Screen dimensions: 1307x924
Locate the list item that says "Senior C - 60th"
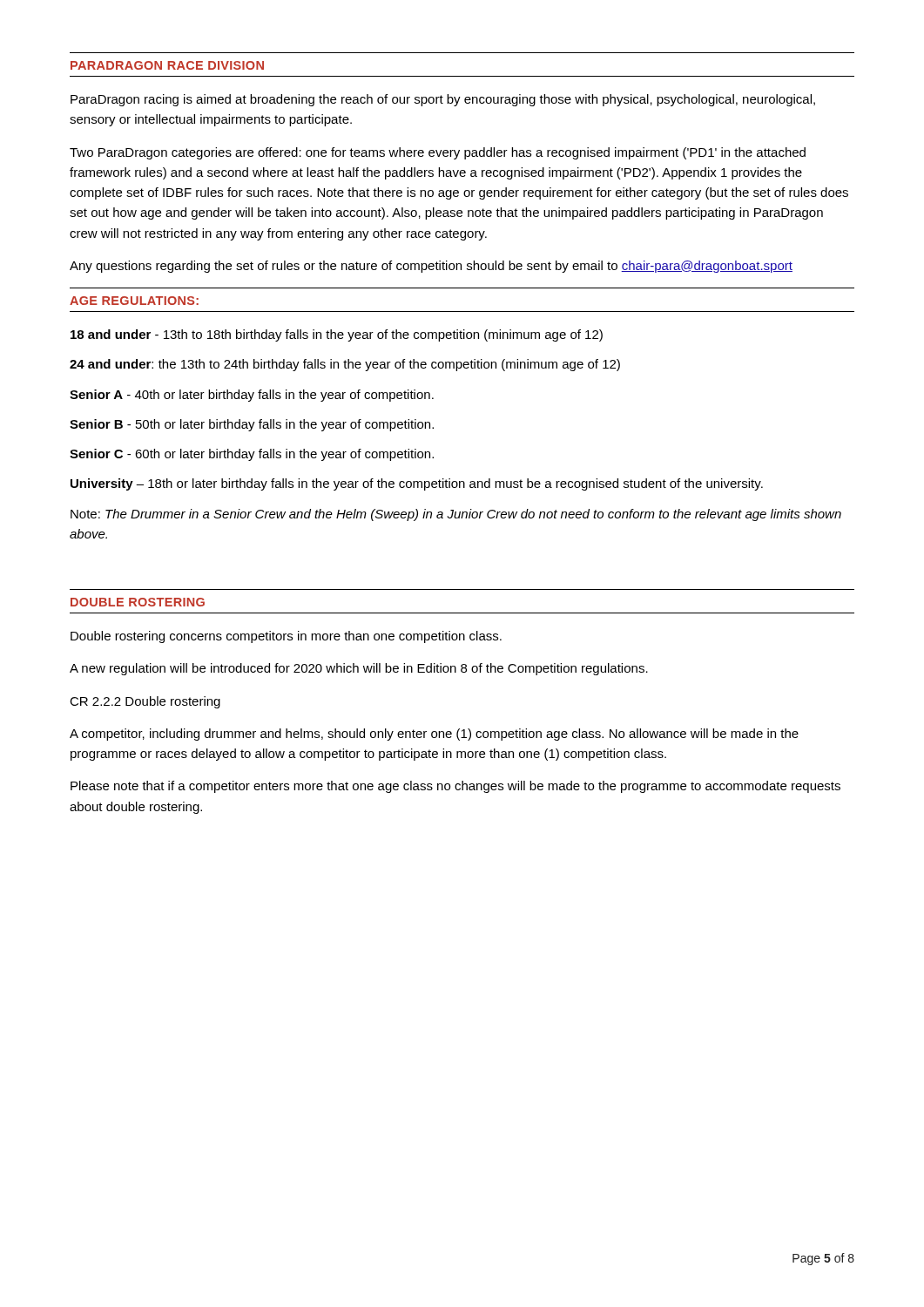coord(252,454)
